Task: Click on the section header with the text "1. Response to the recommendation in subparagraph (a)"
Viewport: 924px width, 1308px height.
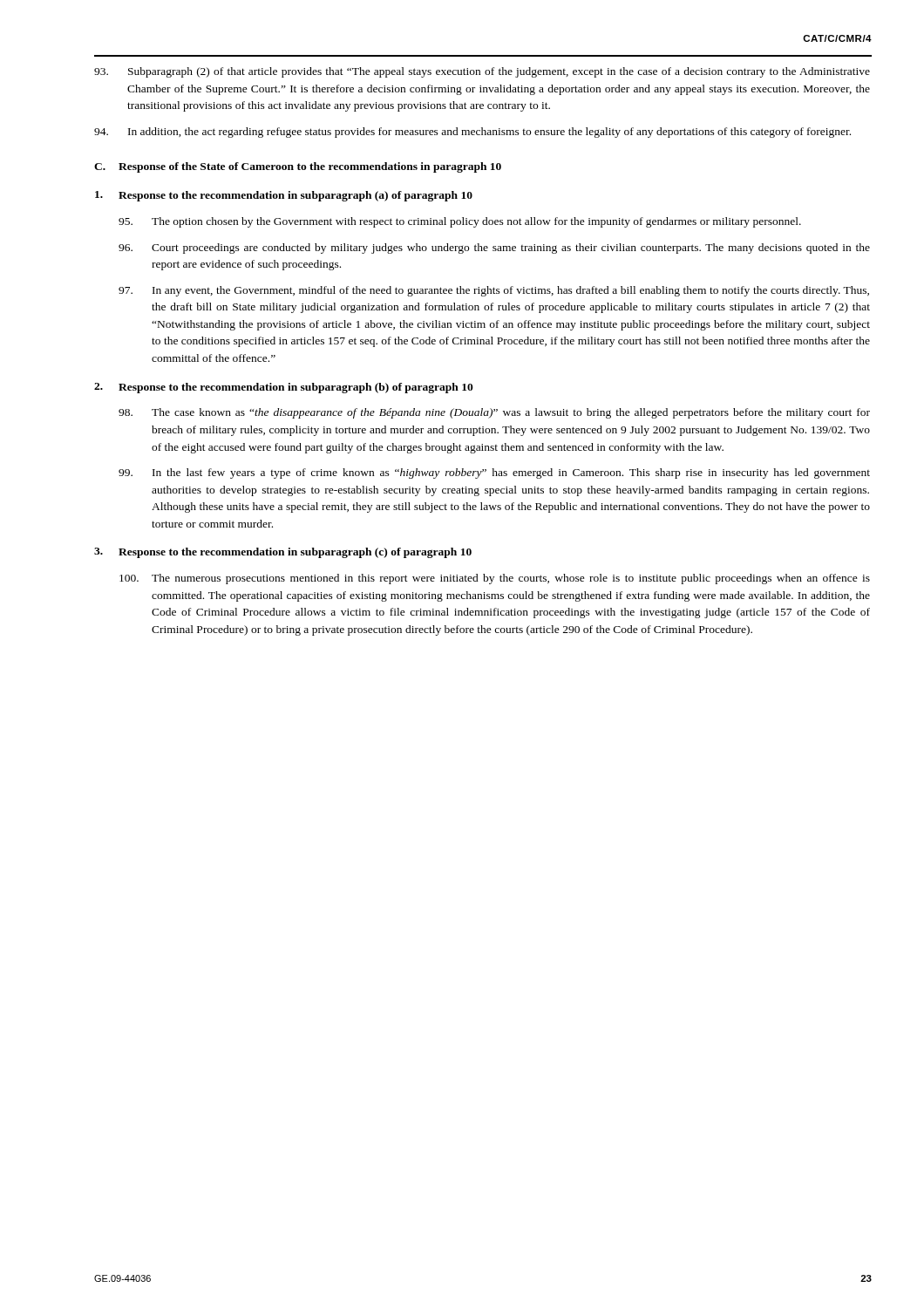Action: click(x=283, y=196)
